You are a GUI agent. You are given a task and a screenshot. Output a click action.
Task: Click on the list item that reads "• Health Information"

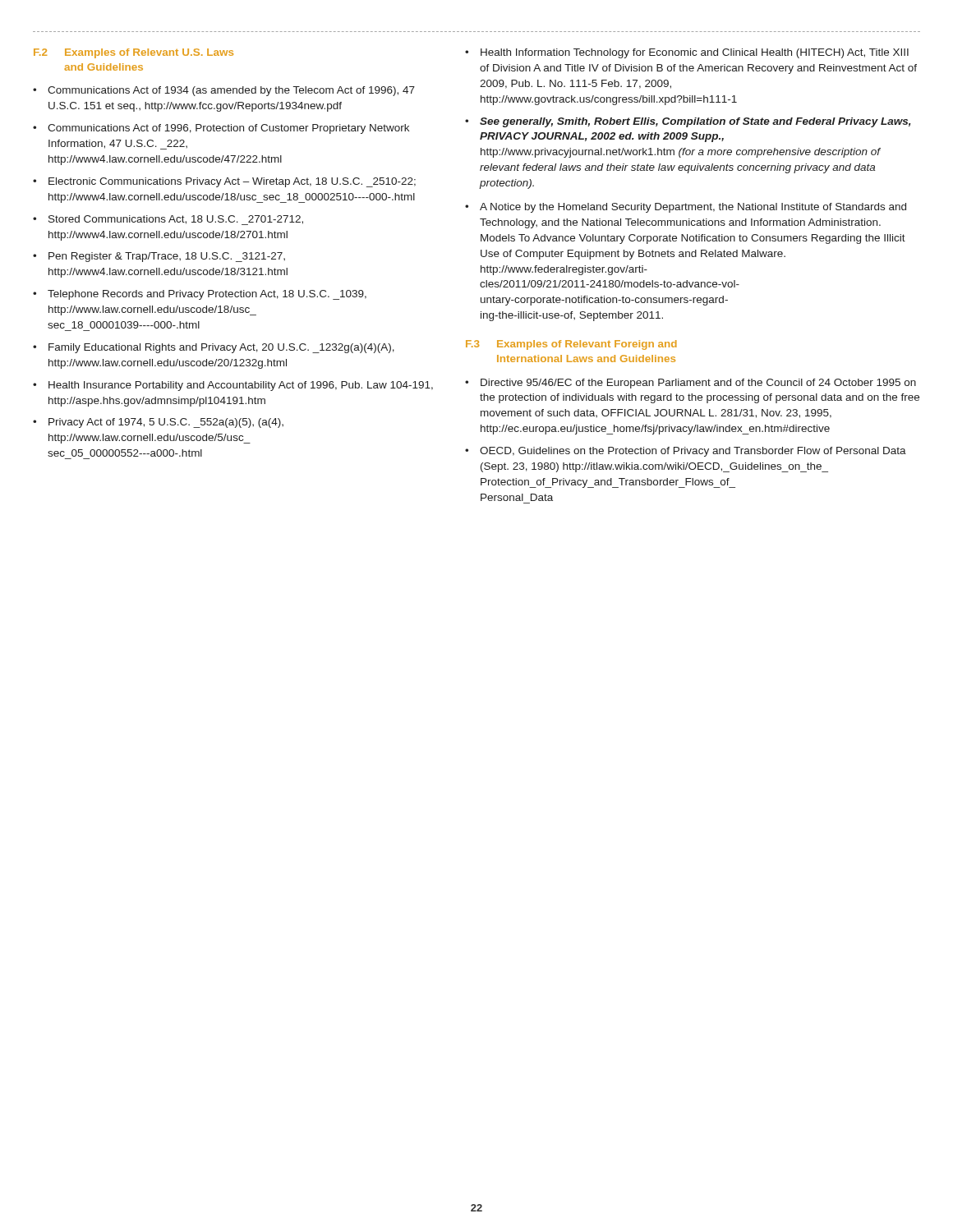coord(693,76)
